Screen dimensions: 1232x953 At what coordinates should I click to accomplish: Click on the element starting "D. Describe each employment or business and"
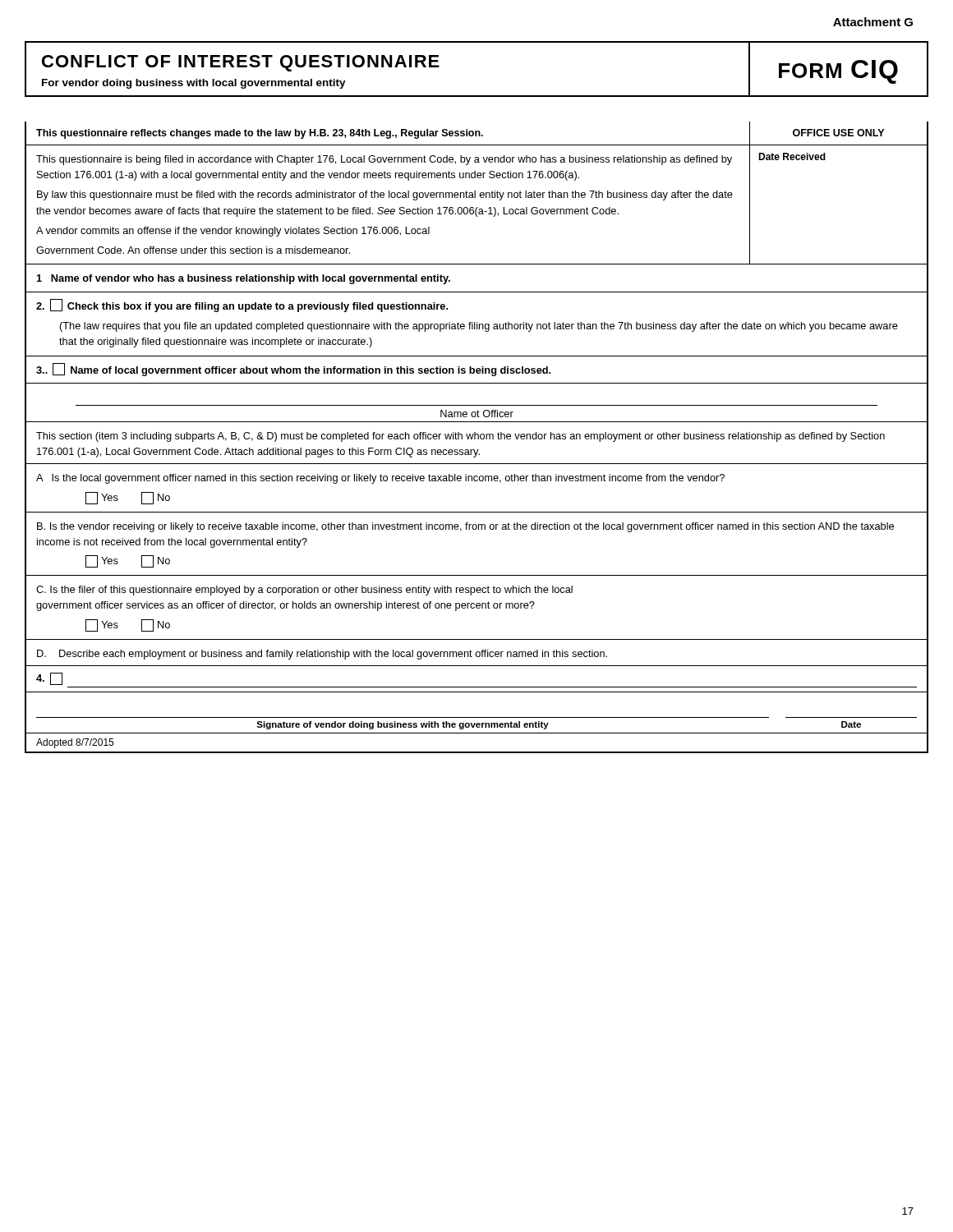(x=322, y=653)
